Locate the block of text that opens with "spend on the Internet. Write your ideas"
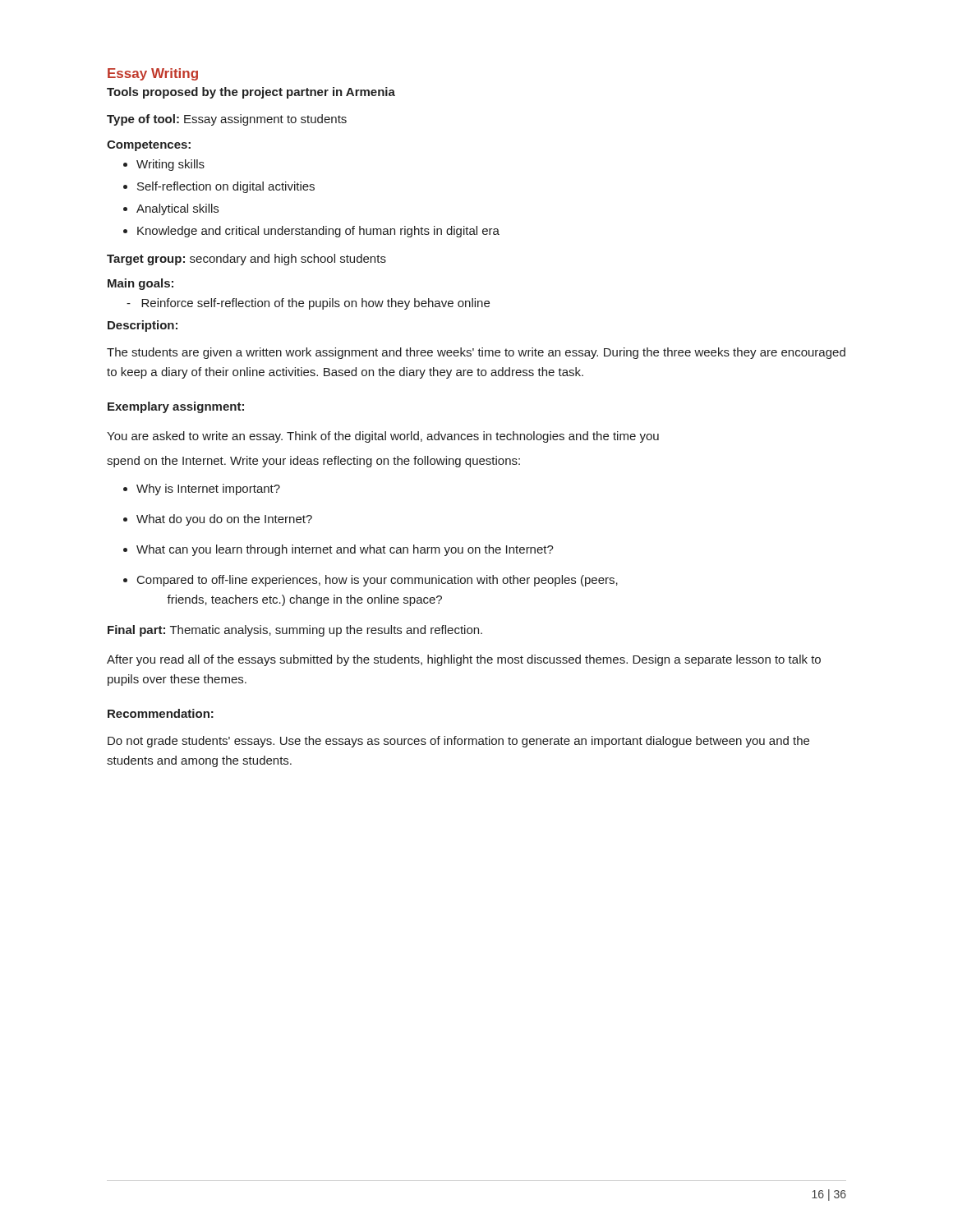953x1232 pixels. click(x=314, y=460)
